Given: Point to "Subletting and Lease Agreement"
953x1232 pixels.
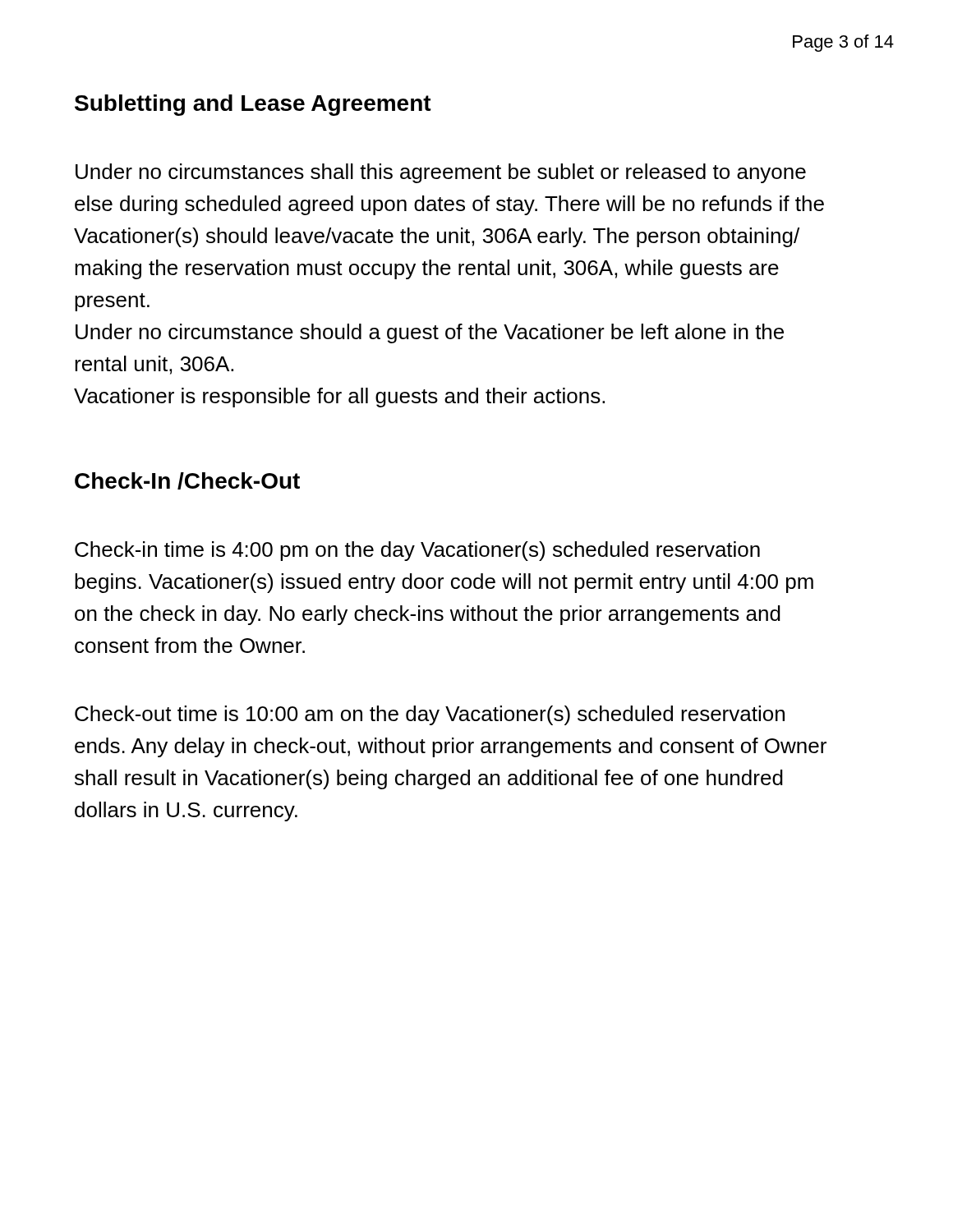Looking at the screenshot, I should point(252,103).
